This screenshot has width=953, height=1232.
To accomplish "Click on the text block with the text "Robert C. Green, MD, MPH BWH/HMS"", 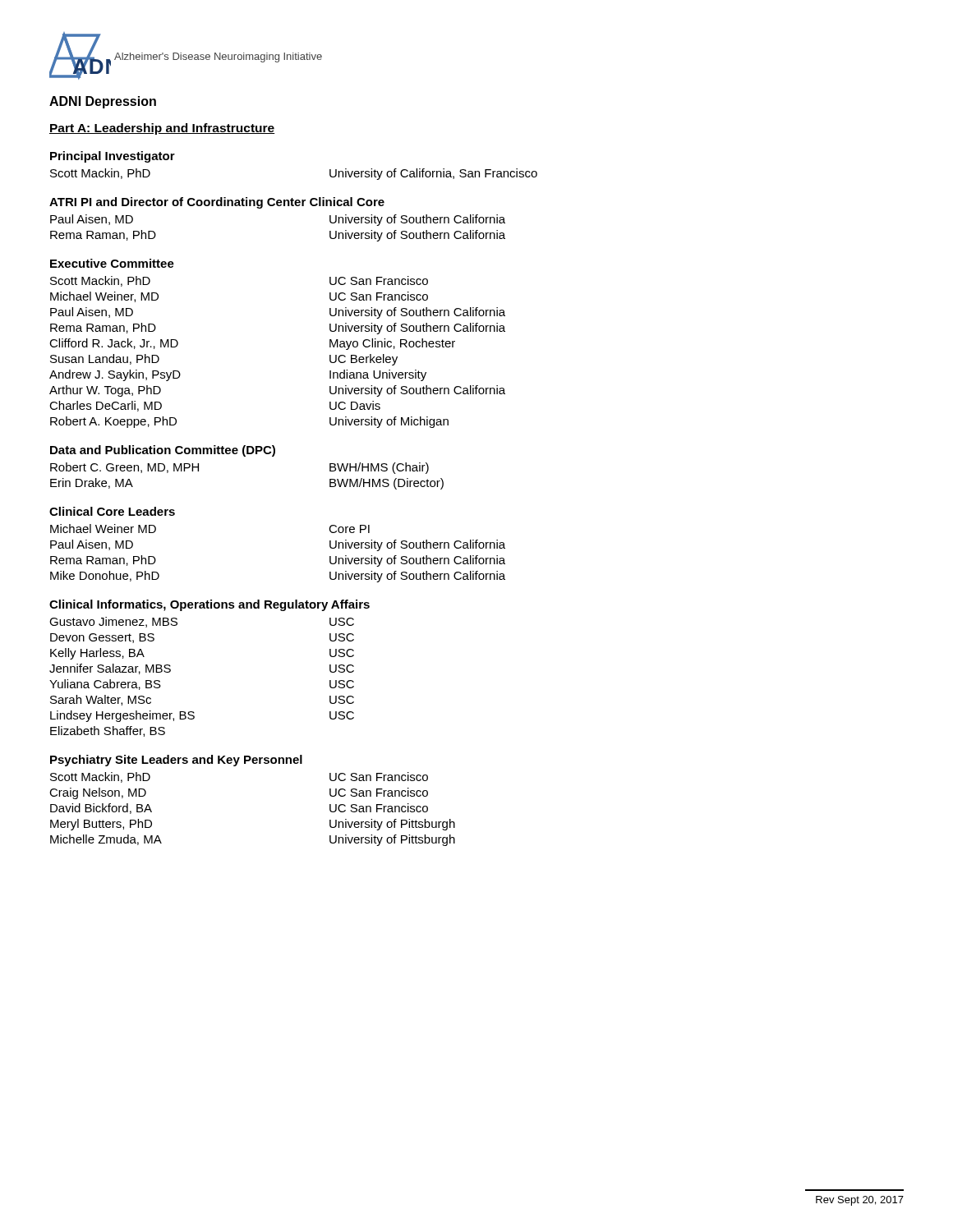I will [x=120, y=468].
